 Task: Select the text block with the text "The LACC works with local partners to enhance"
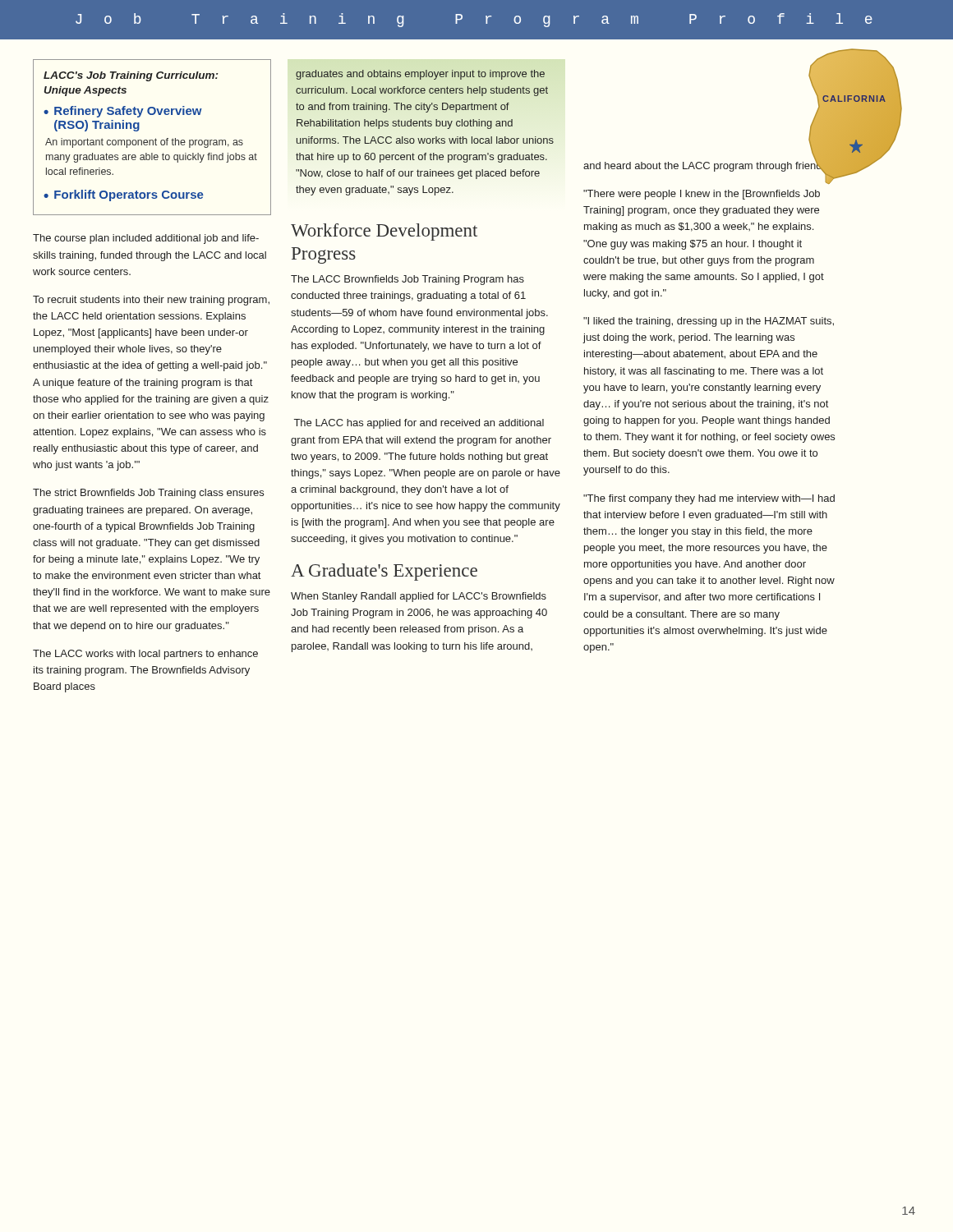tap(146, 670)
